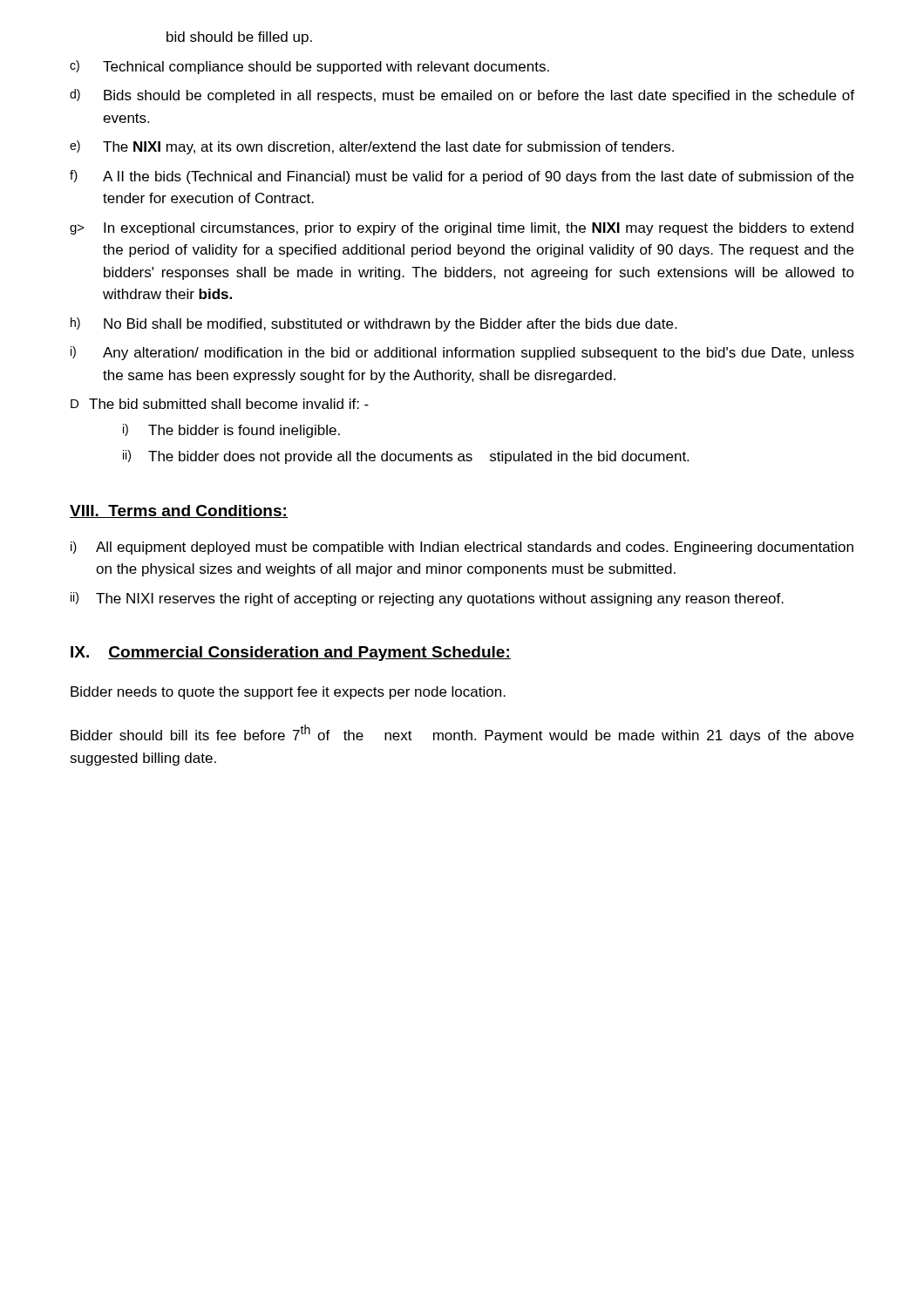Select the list item that says "d) Bids should be"
The width and height of the screenshot is (924, 1308).
(462, 107)
